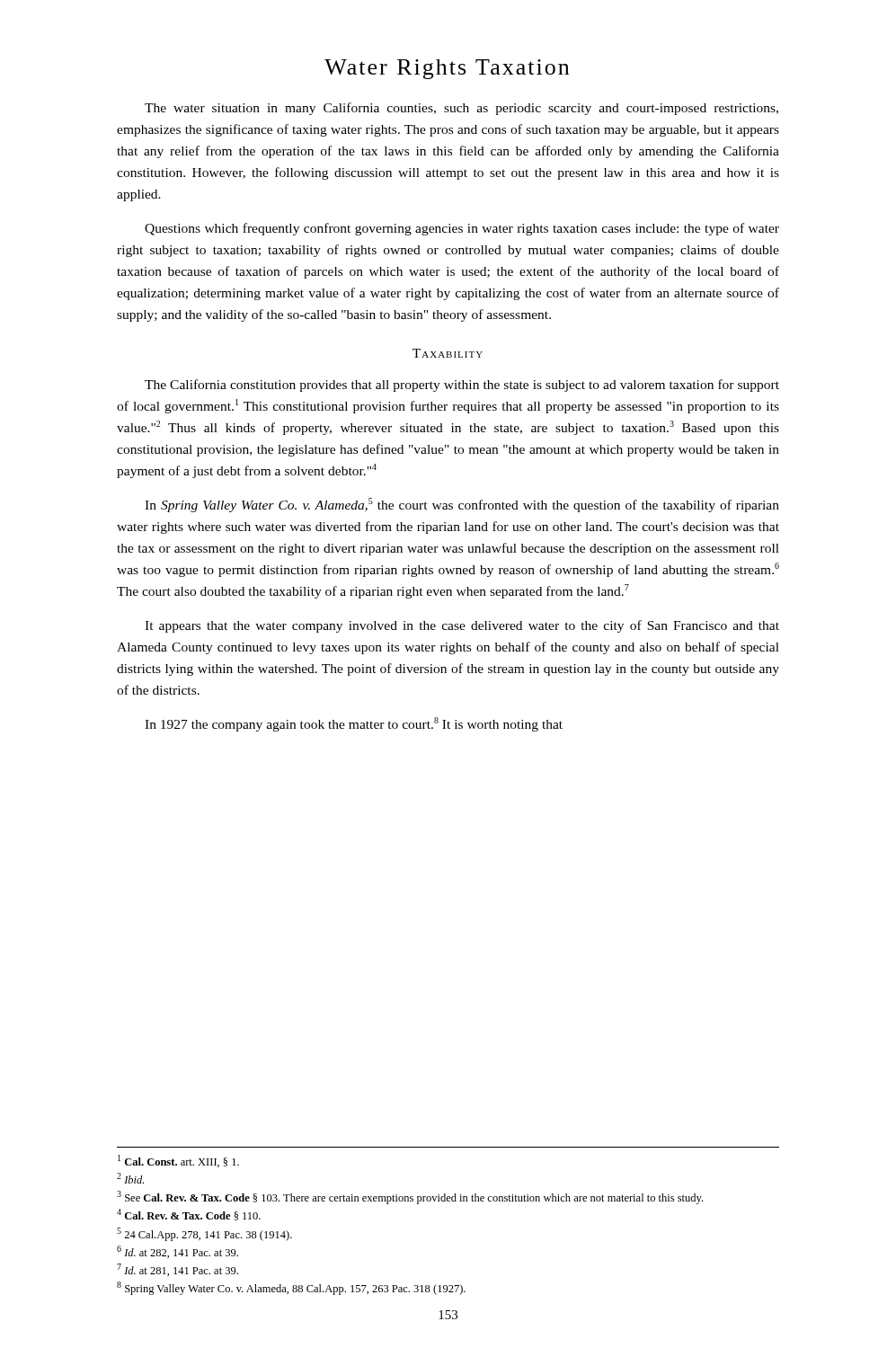The image size is (896, 1348).
Task: Find the block on this page that starts "Questions which frequently confront governing agencies in"
Action: (x=448, y=271)
